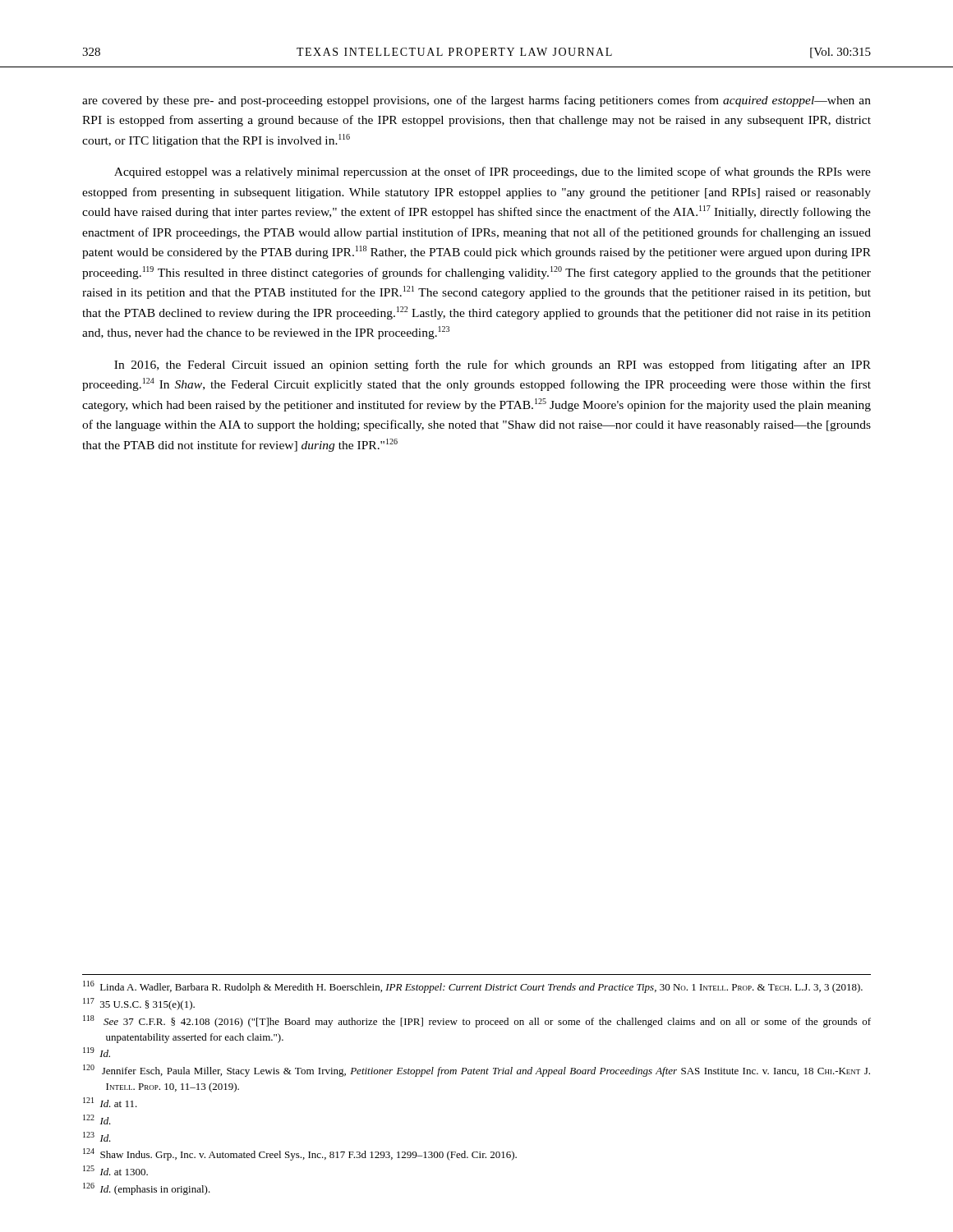This screenshot has width=953, height=1232.
Task: Click where it says "125 Id. at 1300."
Action: pos(115,1171)
